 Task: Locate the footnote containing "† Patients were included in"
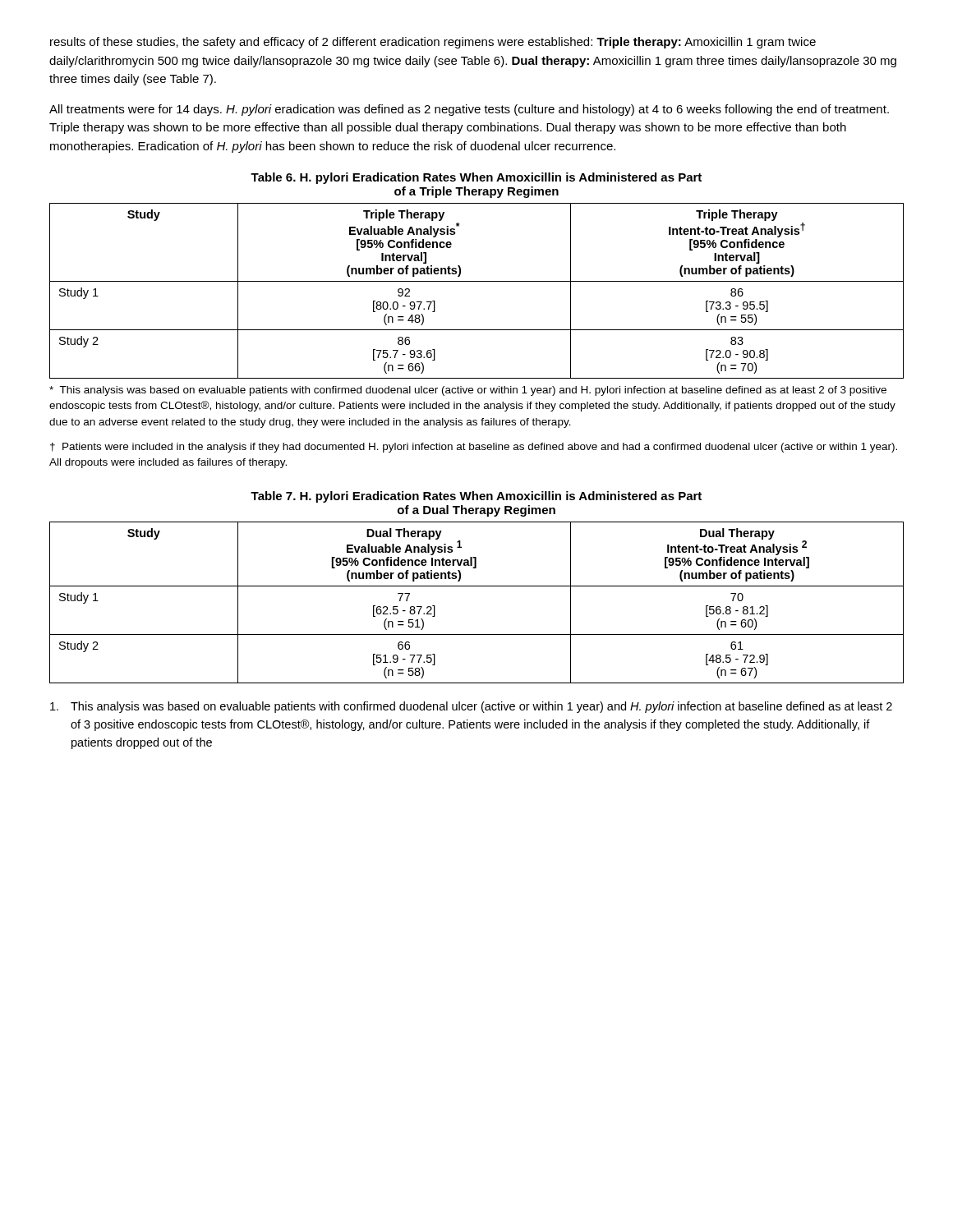pyautogui.click(x=476, y=454)
